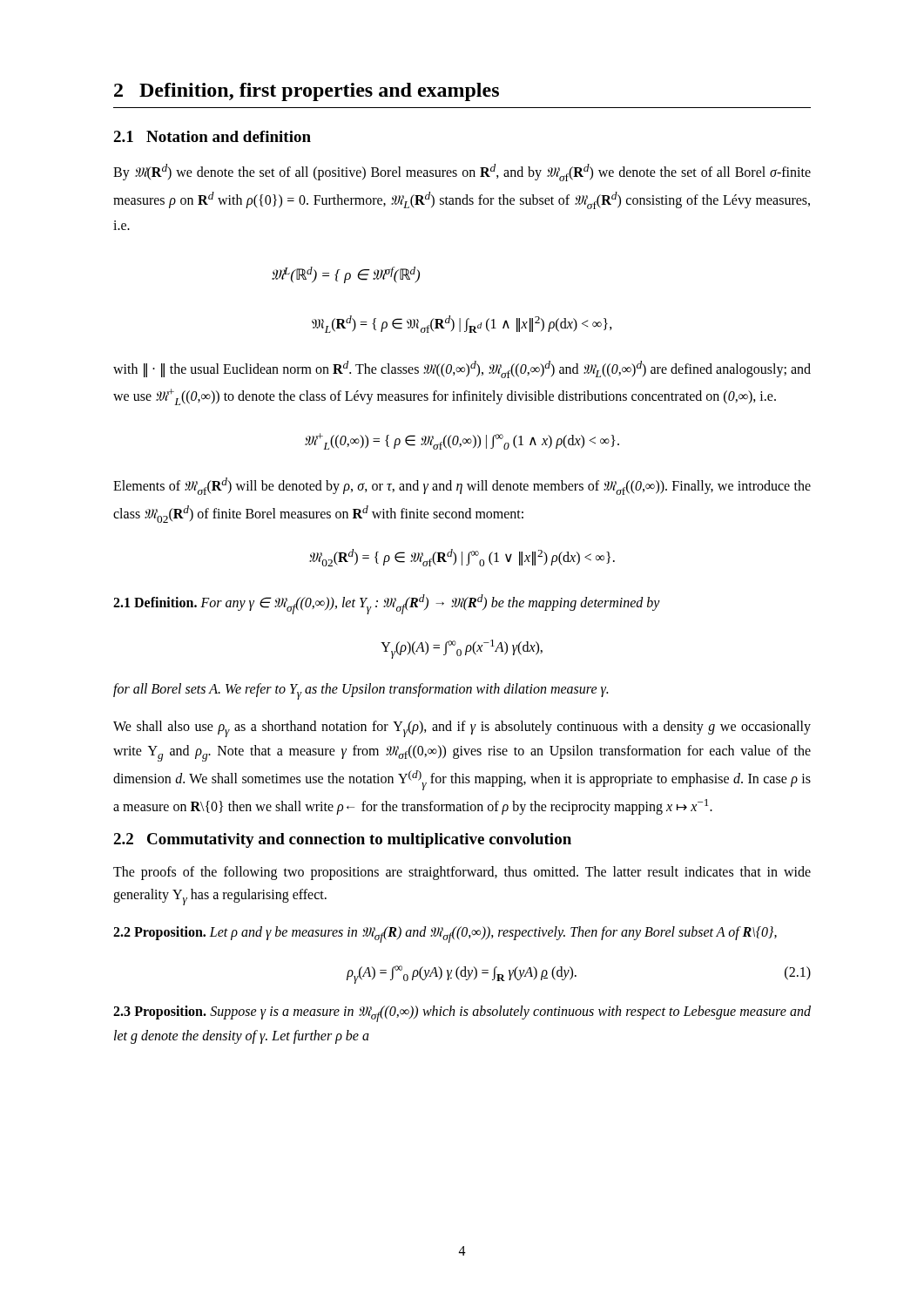
Task: Click on the text block starting "1 Definition. For"
Action: [462, 603]
